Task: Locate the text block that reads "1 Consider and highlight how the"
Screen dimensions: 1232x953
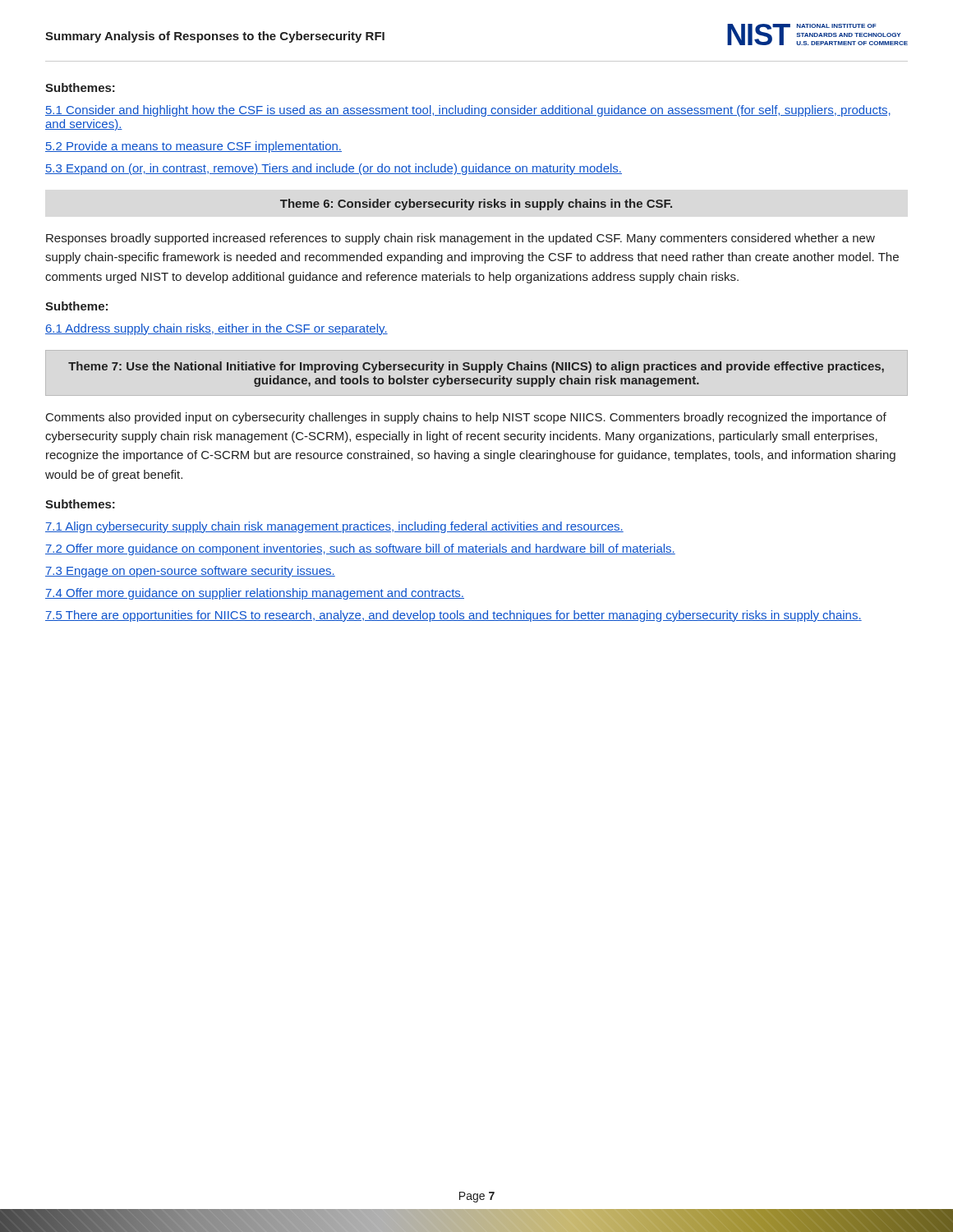Action: 476,117
